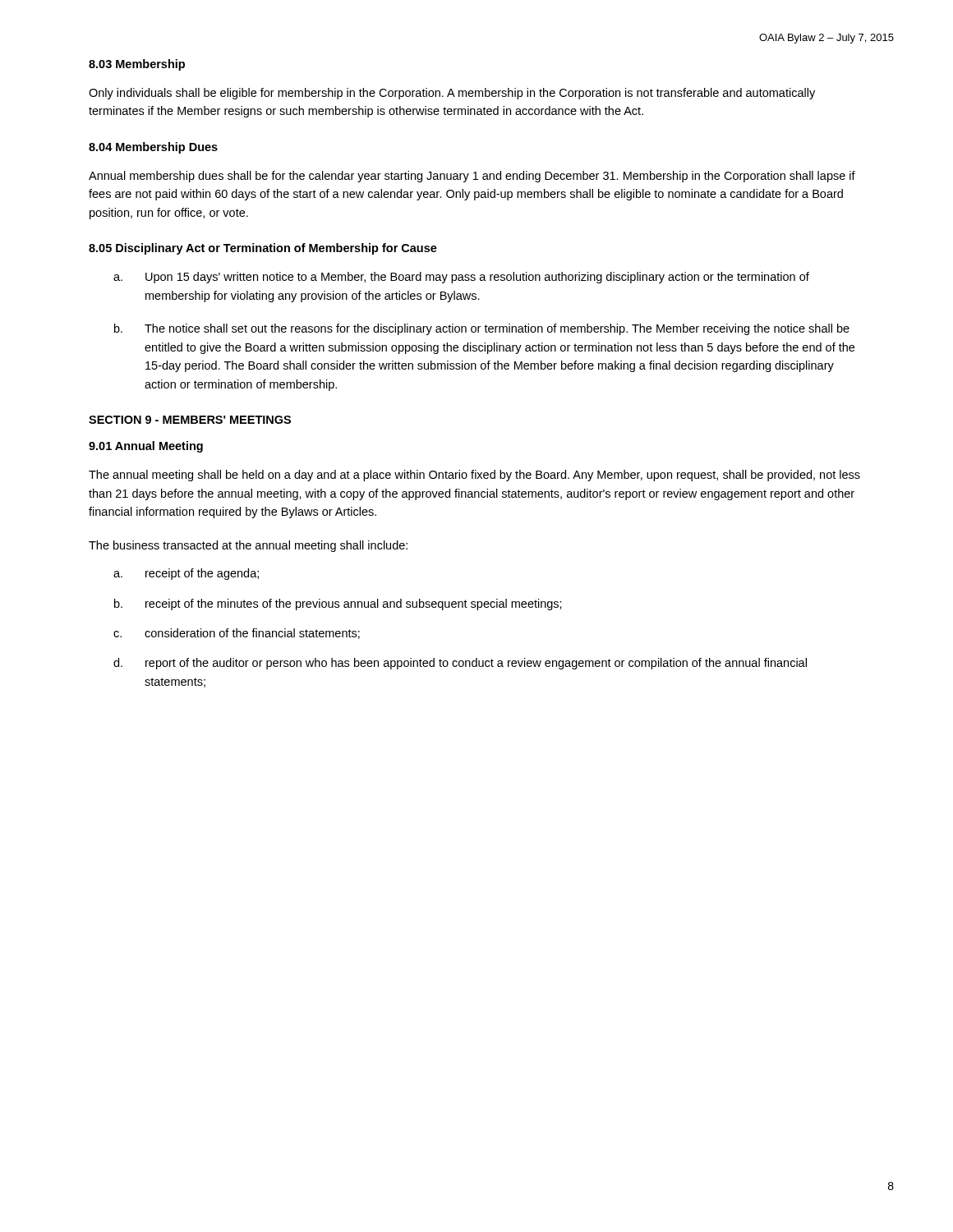Point to the text starting "Annual membership dues shall"
This screenshot has width=953, height=1232.
click(x=472, y=194)
